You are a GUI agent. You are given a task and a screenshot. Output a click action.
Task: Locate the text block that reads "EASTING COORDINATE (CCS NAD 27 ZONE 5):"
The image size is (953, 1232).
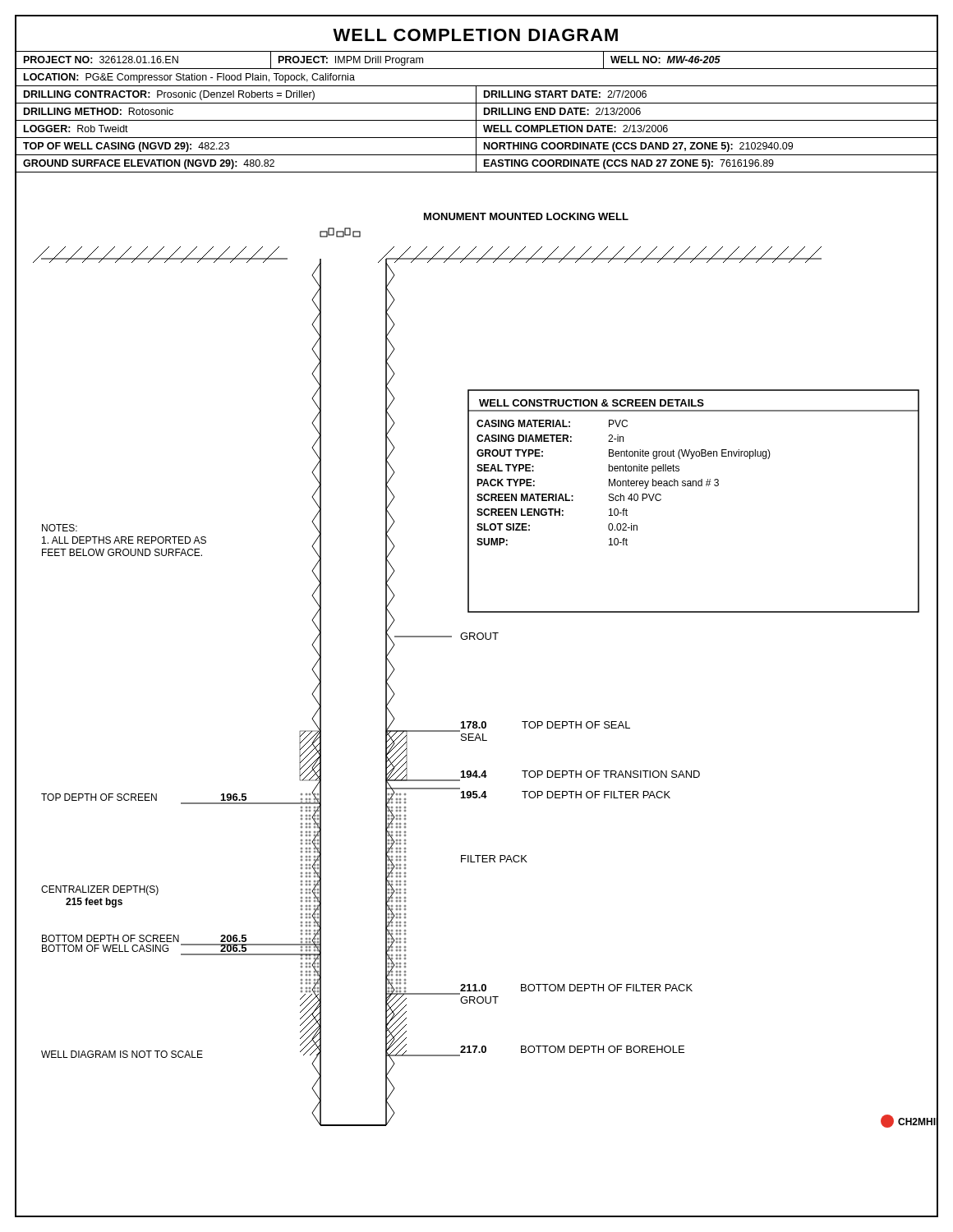(x=629, y=163)
